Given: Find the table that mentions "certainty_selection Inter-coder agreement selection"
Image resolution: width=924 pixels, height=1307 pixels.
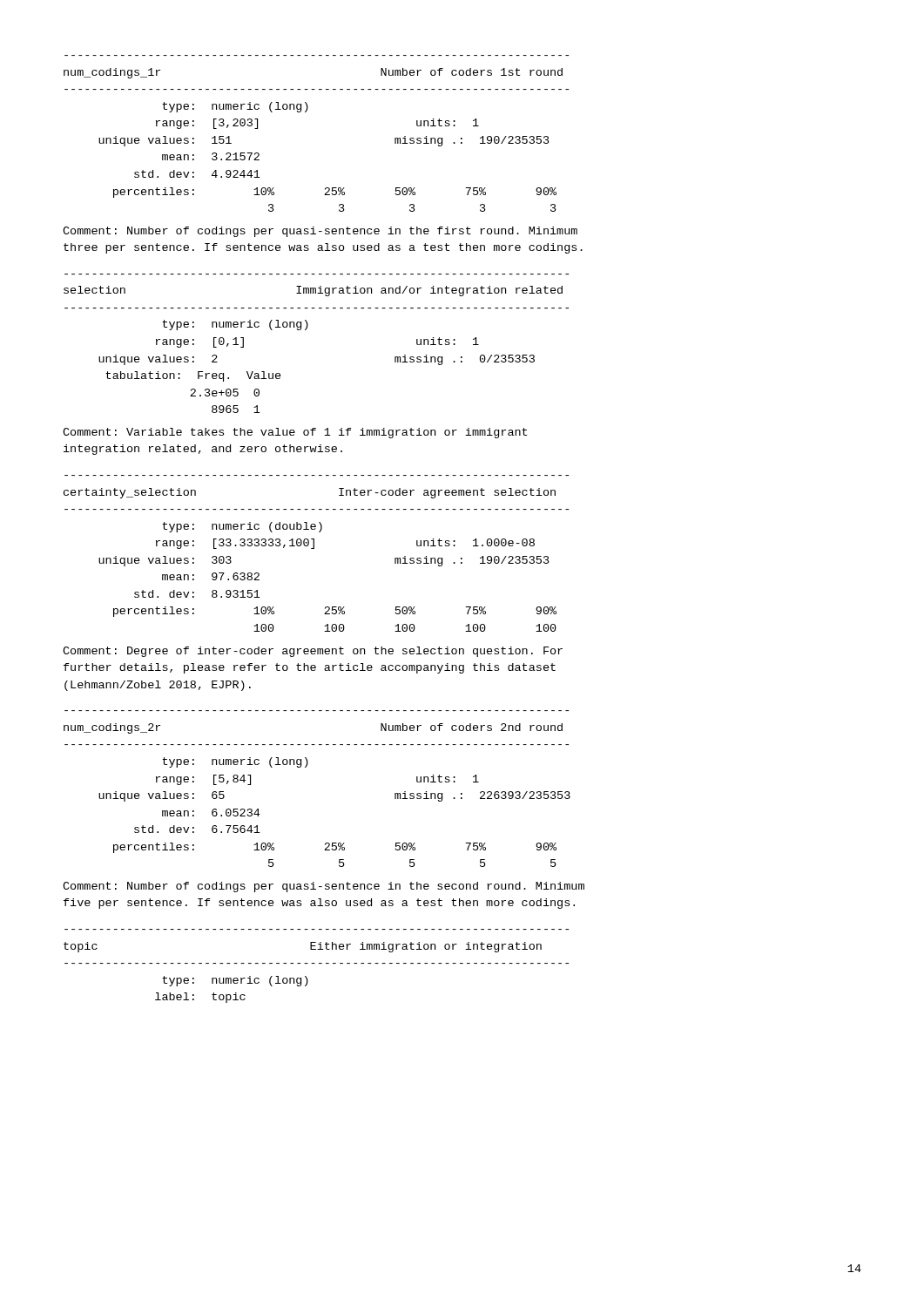Looking at the screenshot, I should pyautogui.click(x=462, y=552).
